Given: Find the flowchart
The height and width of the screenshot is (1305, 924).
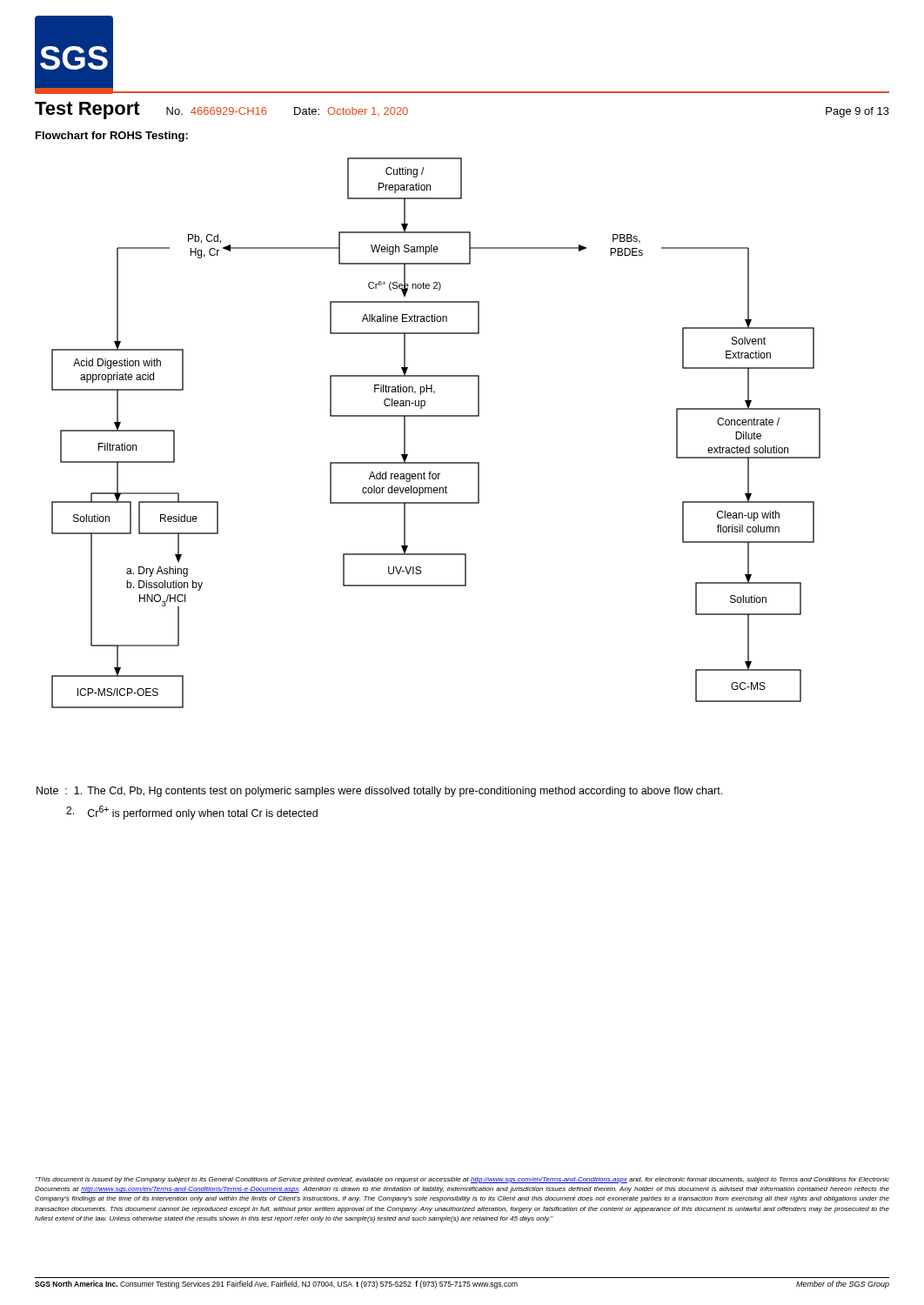Looking at the screenshot, I should 462,463.
